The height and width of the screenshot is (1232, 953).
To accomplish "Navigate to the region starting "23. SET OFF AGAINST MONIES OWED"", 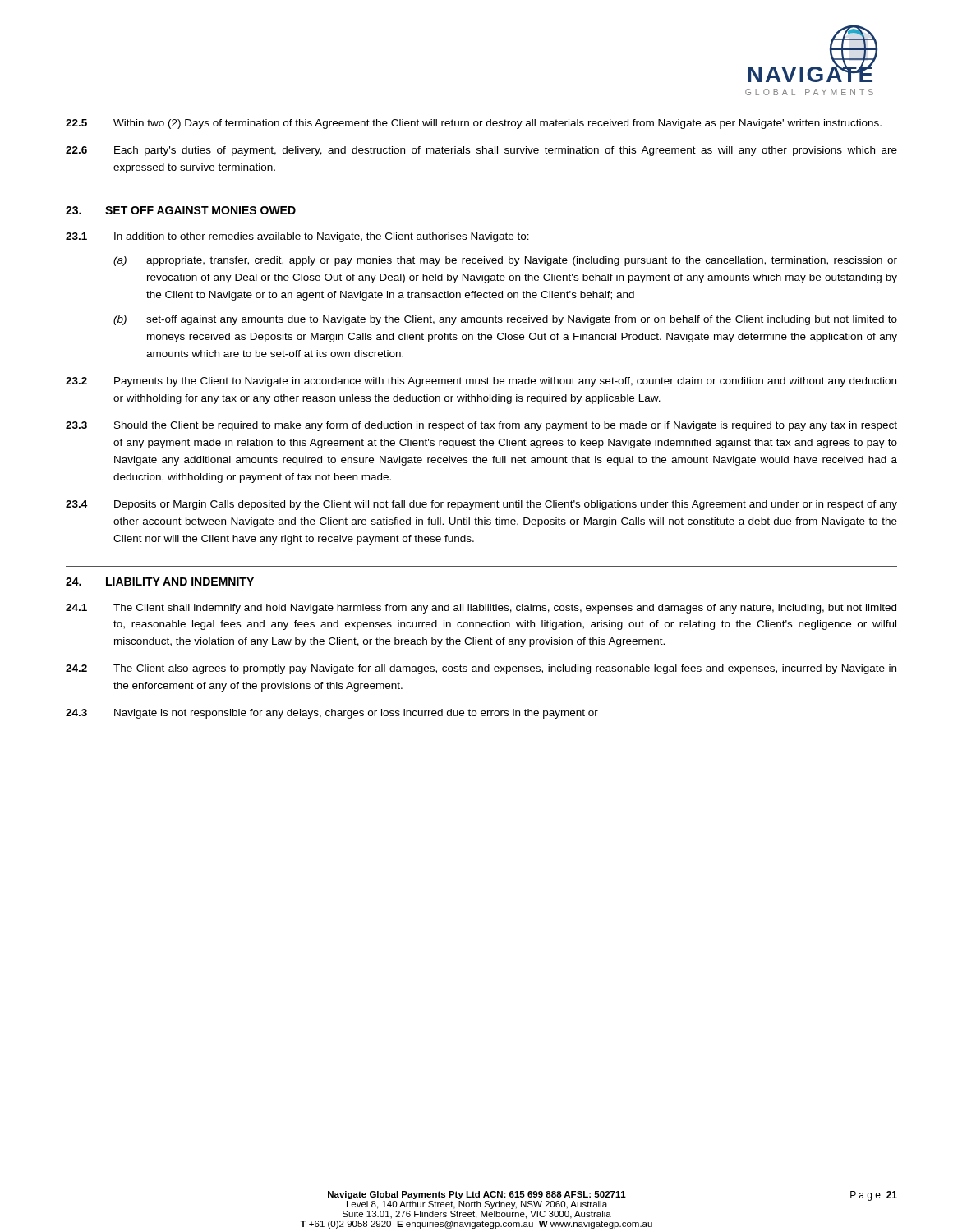I will 181,210.
